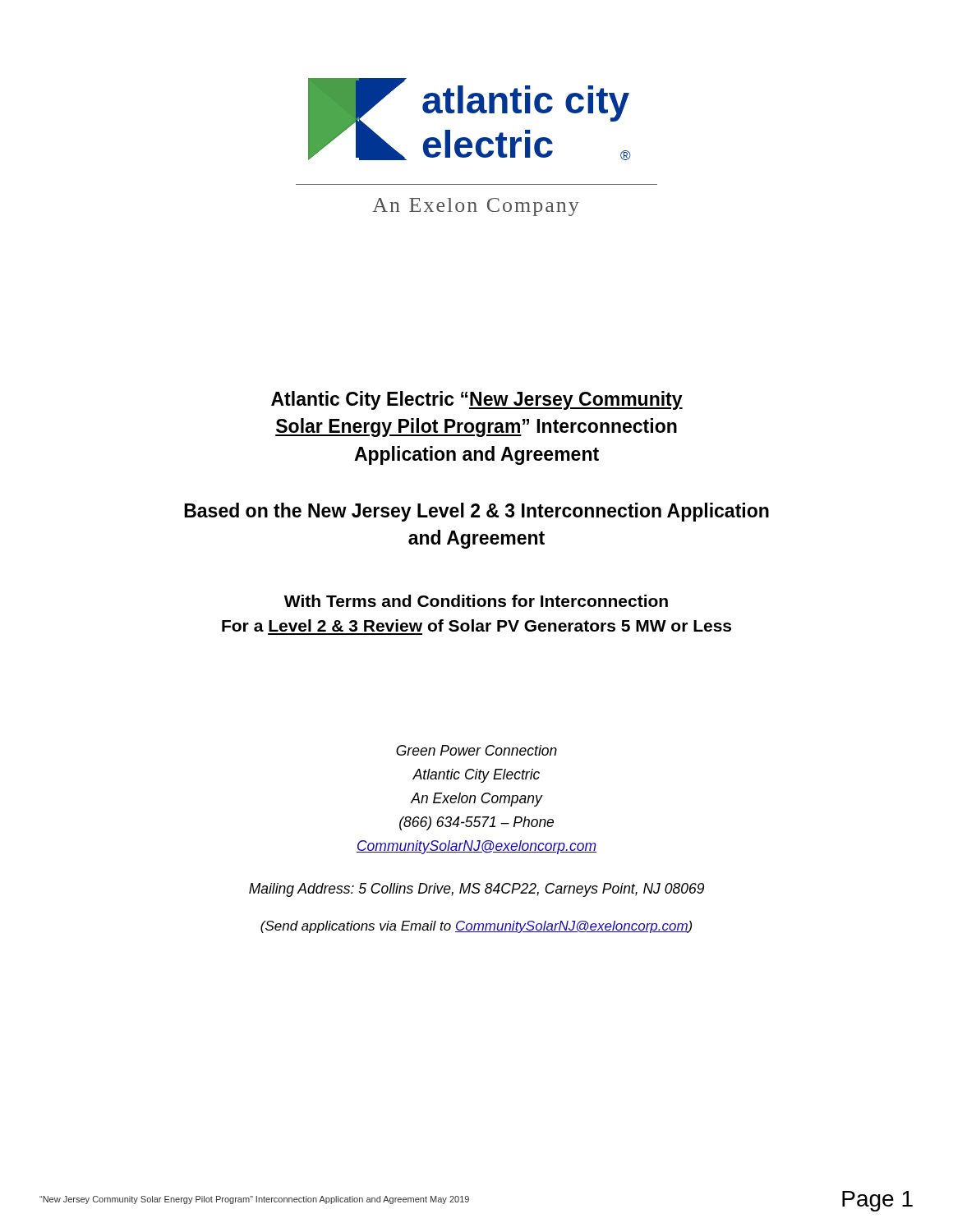Find the region starting "Mailing Address: 5 Collins Drive, MS 84CP22,"
The width and height of the screenshot is (953, 1232).
tap(476, 889)
